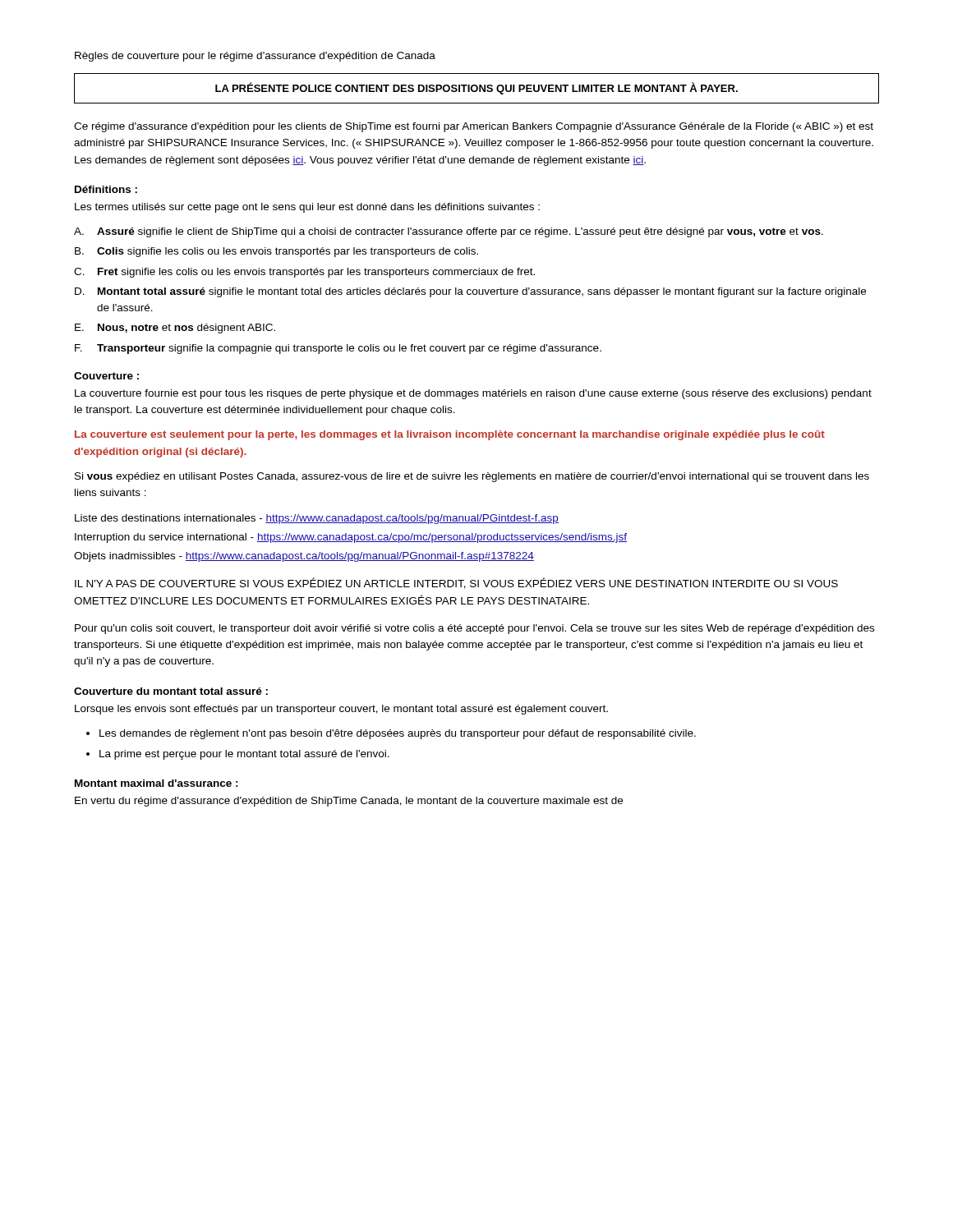The width and height of the screenshot is (953, 1232).
Task: Point to the block beginning "En vertu du régime"
Action: click(x=349, y=801)
